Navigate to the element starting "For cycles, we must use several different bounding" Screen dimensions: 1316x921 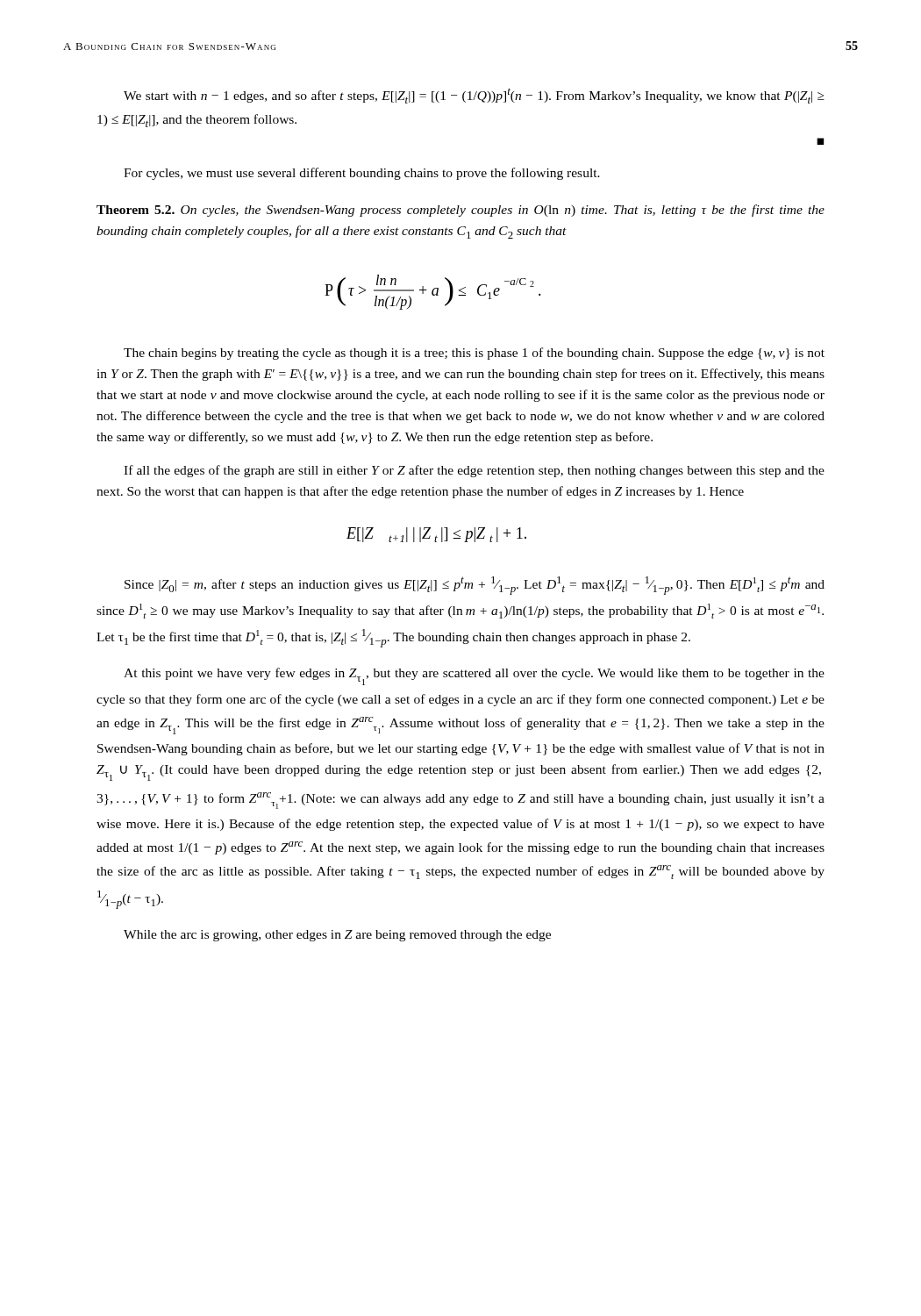362,173
